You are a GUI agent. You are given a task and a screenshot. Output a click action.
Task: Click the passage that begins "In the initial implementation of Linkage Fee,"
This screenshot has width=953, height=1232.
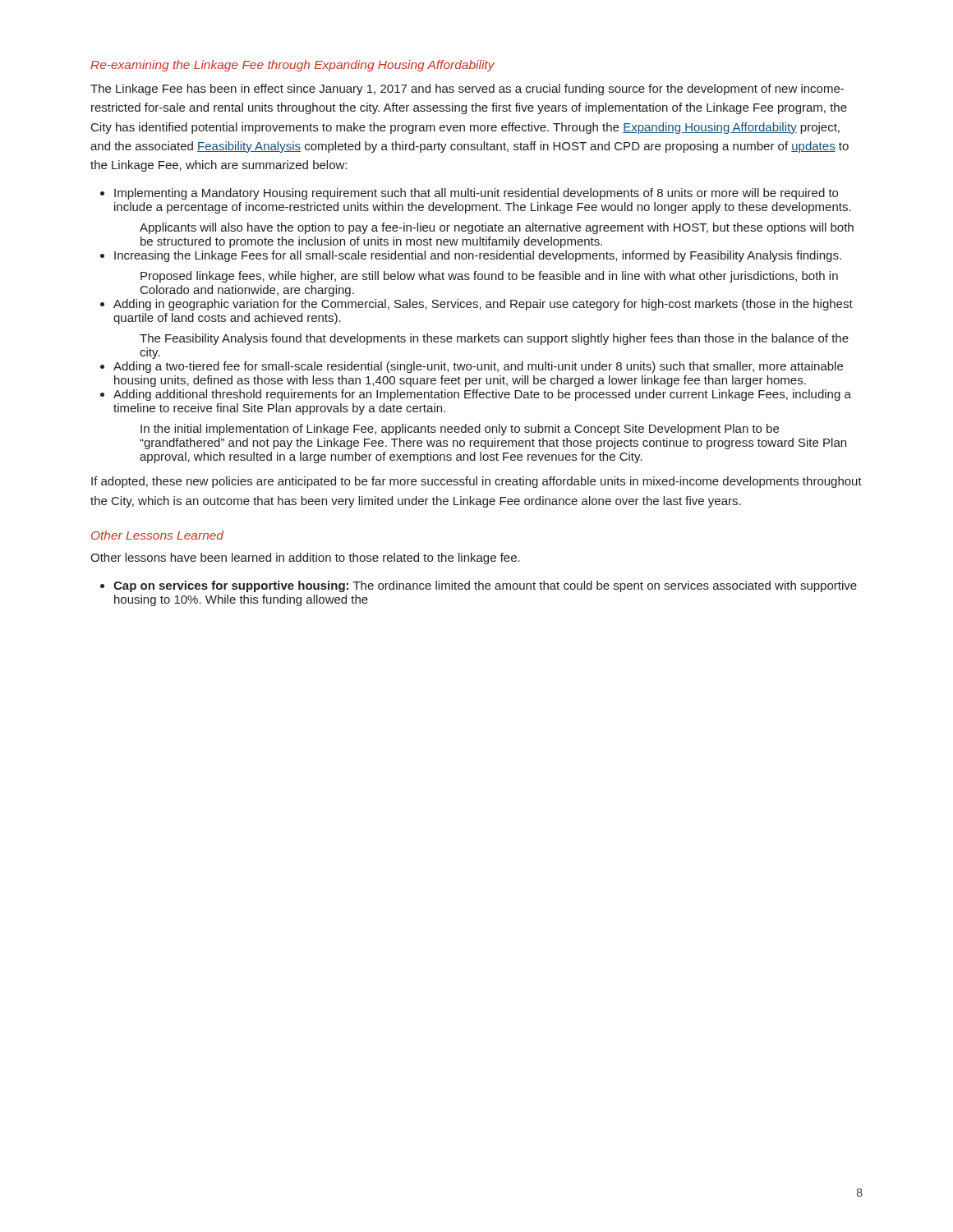[x=501, y=443]
